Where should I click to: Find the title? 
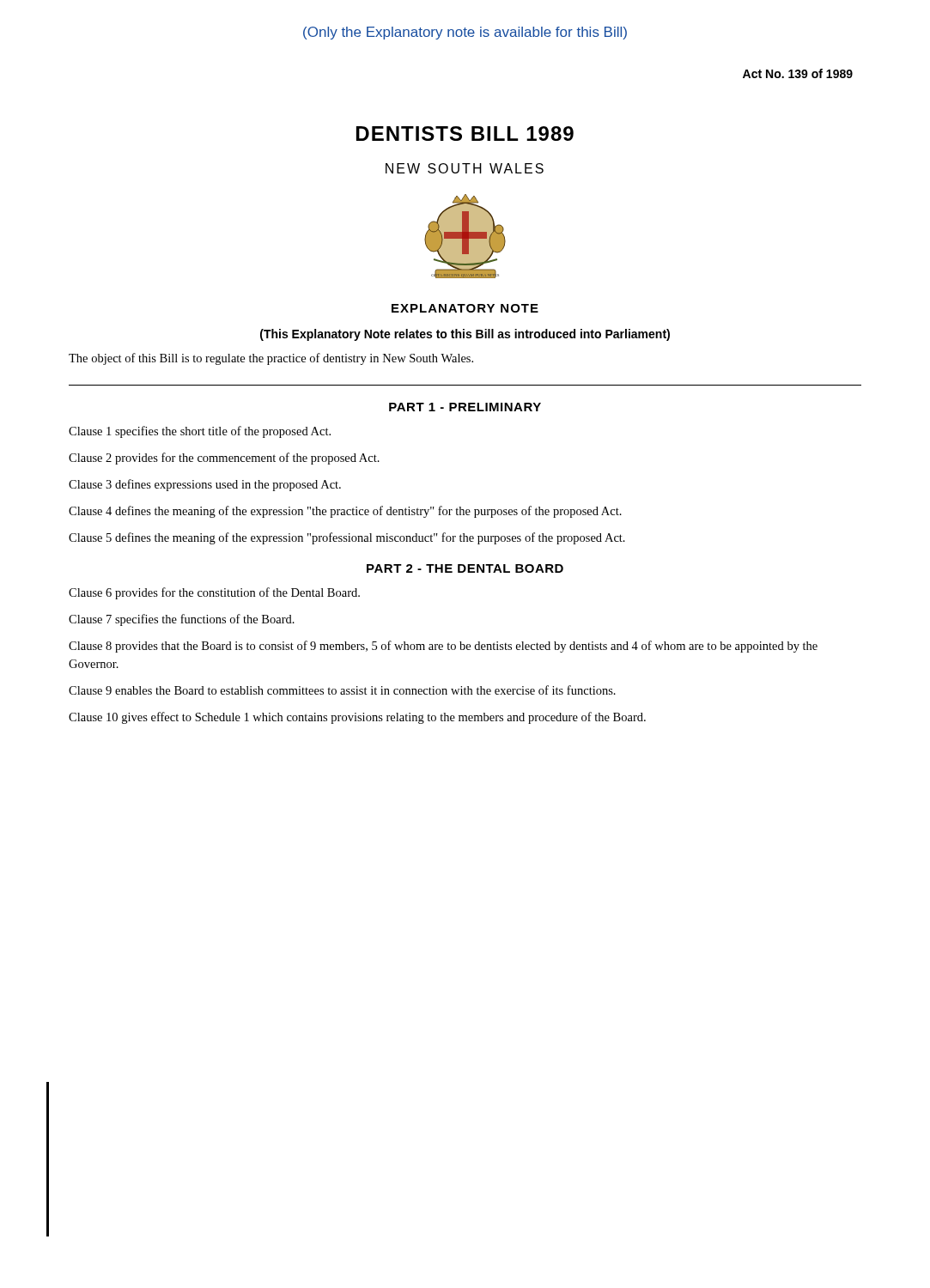[x=465, y=134]
